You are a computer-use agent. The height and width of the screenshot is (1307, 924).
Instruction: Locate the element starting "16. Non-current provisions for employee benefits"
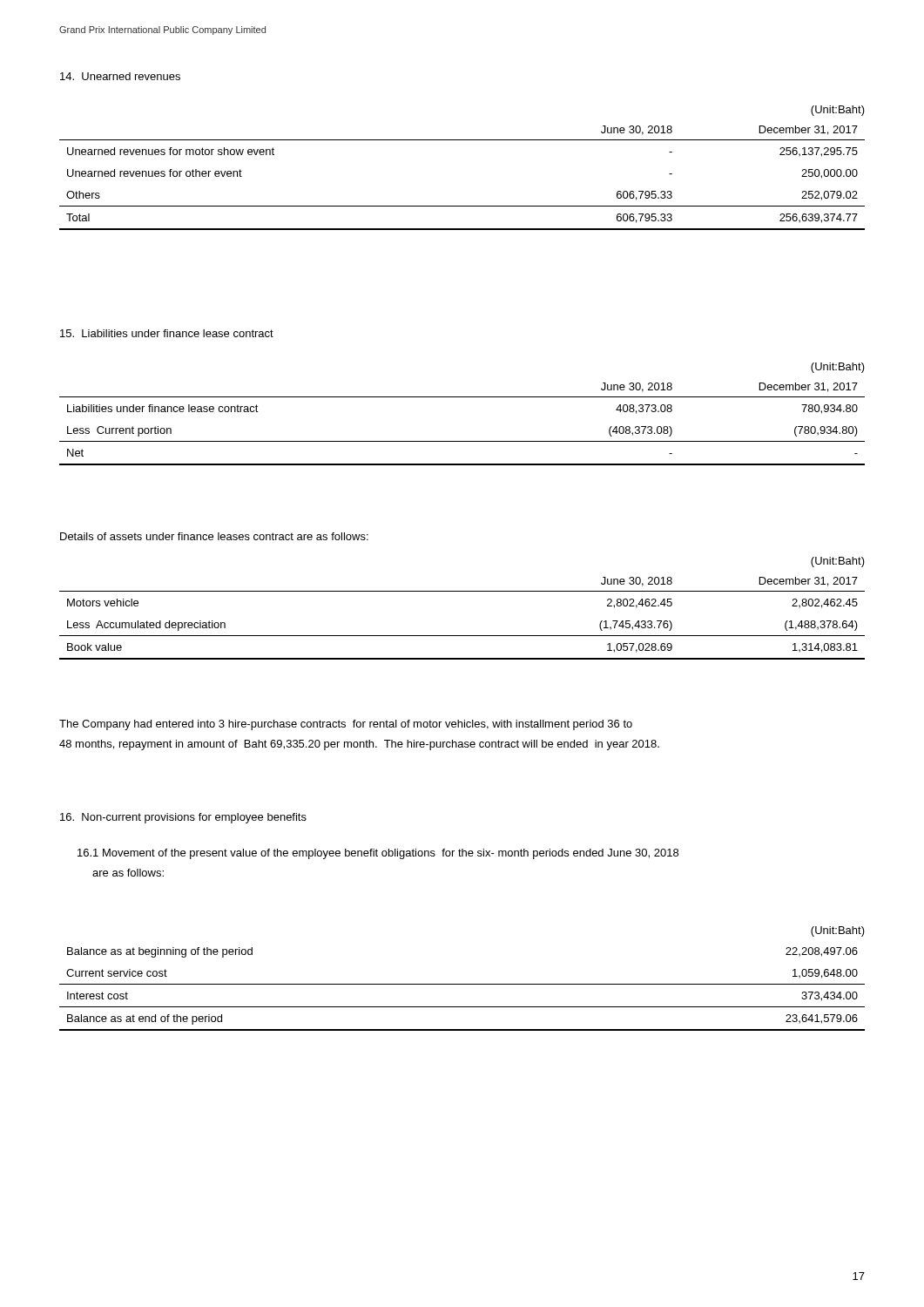point(183,817)
